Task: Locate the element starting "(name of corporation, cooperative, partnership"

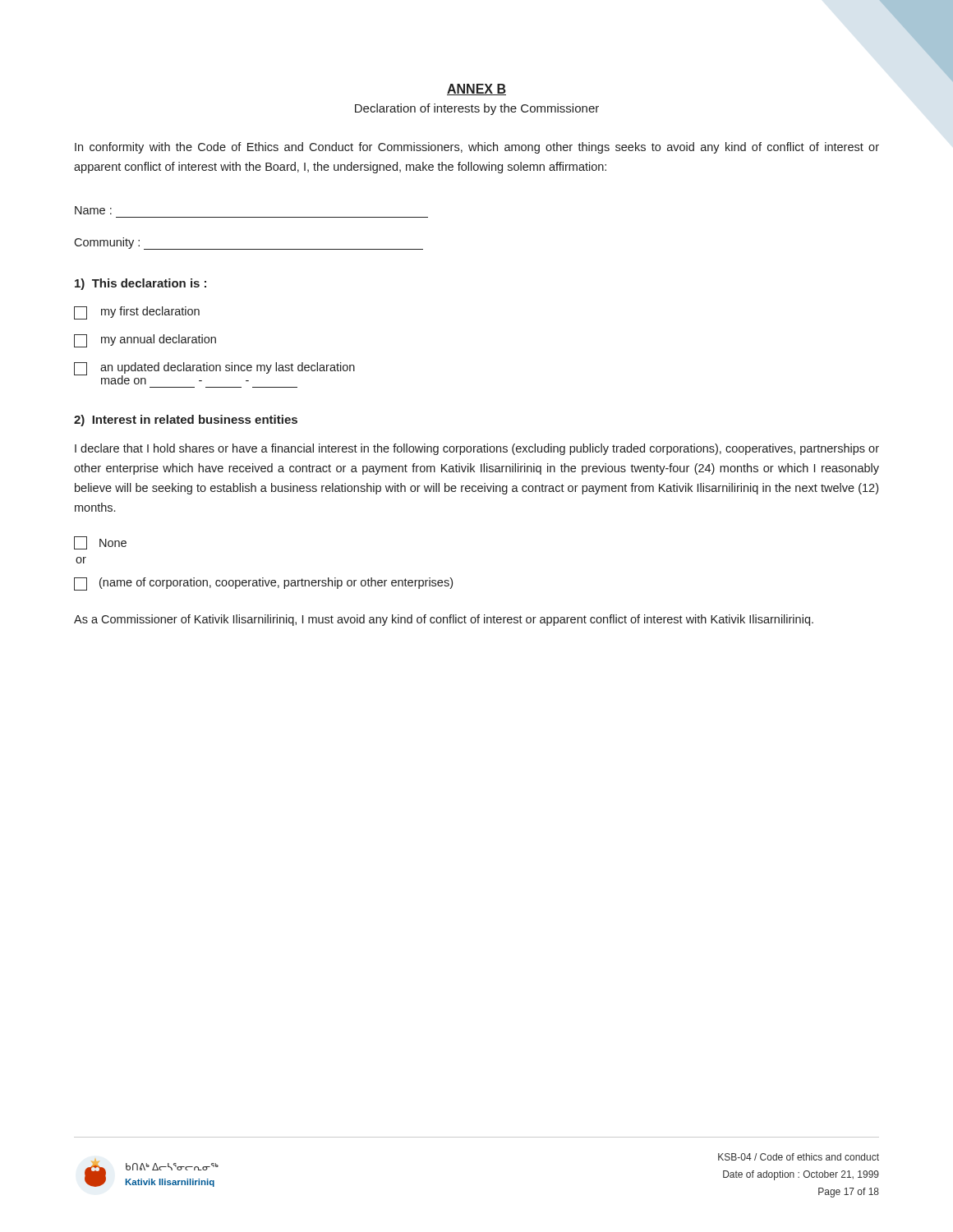Action: tap(264, 583)
